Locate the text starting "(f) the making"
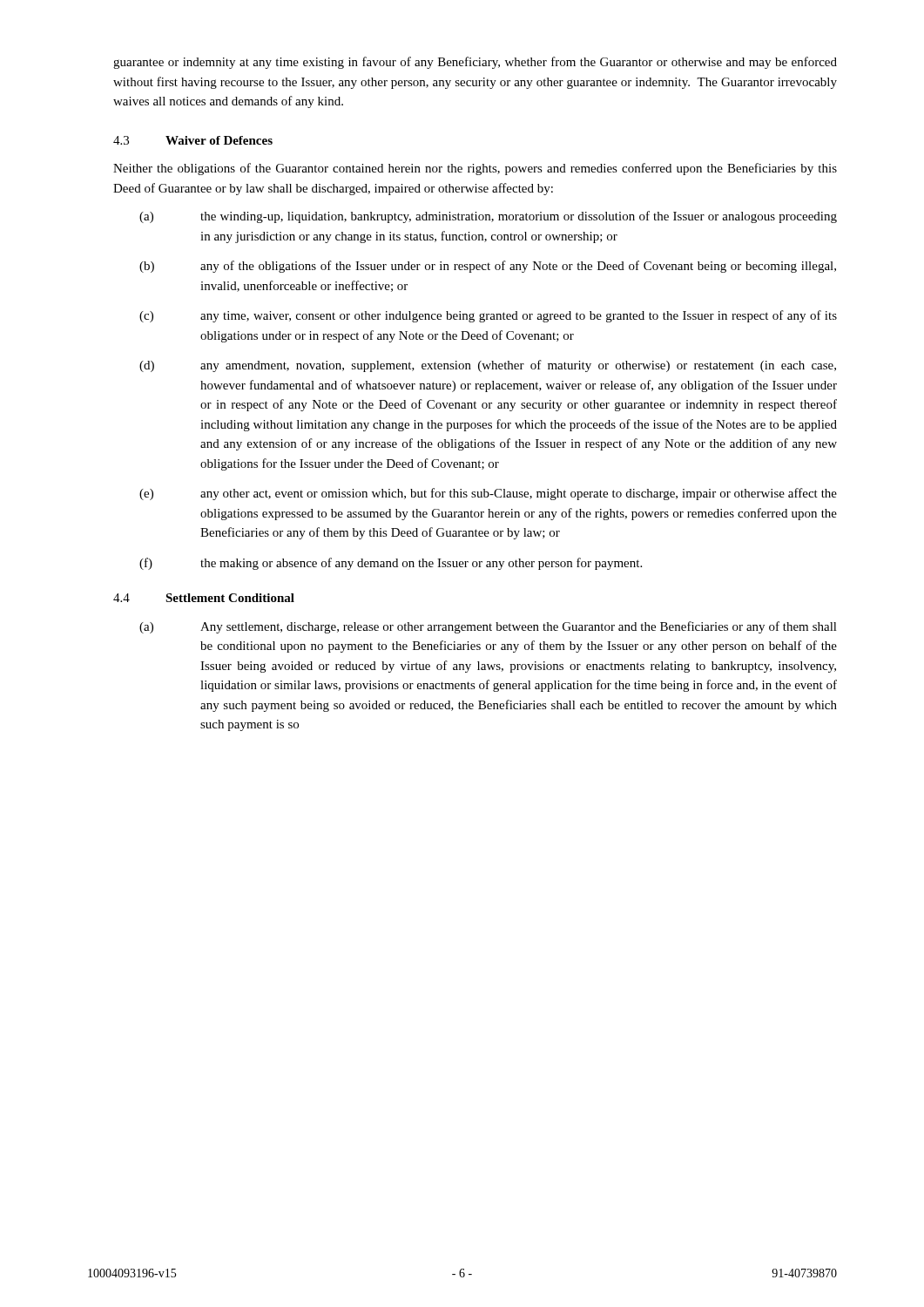This screenshot has width=924, height=1307. click(x=488, y=563)
